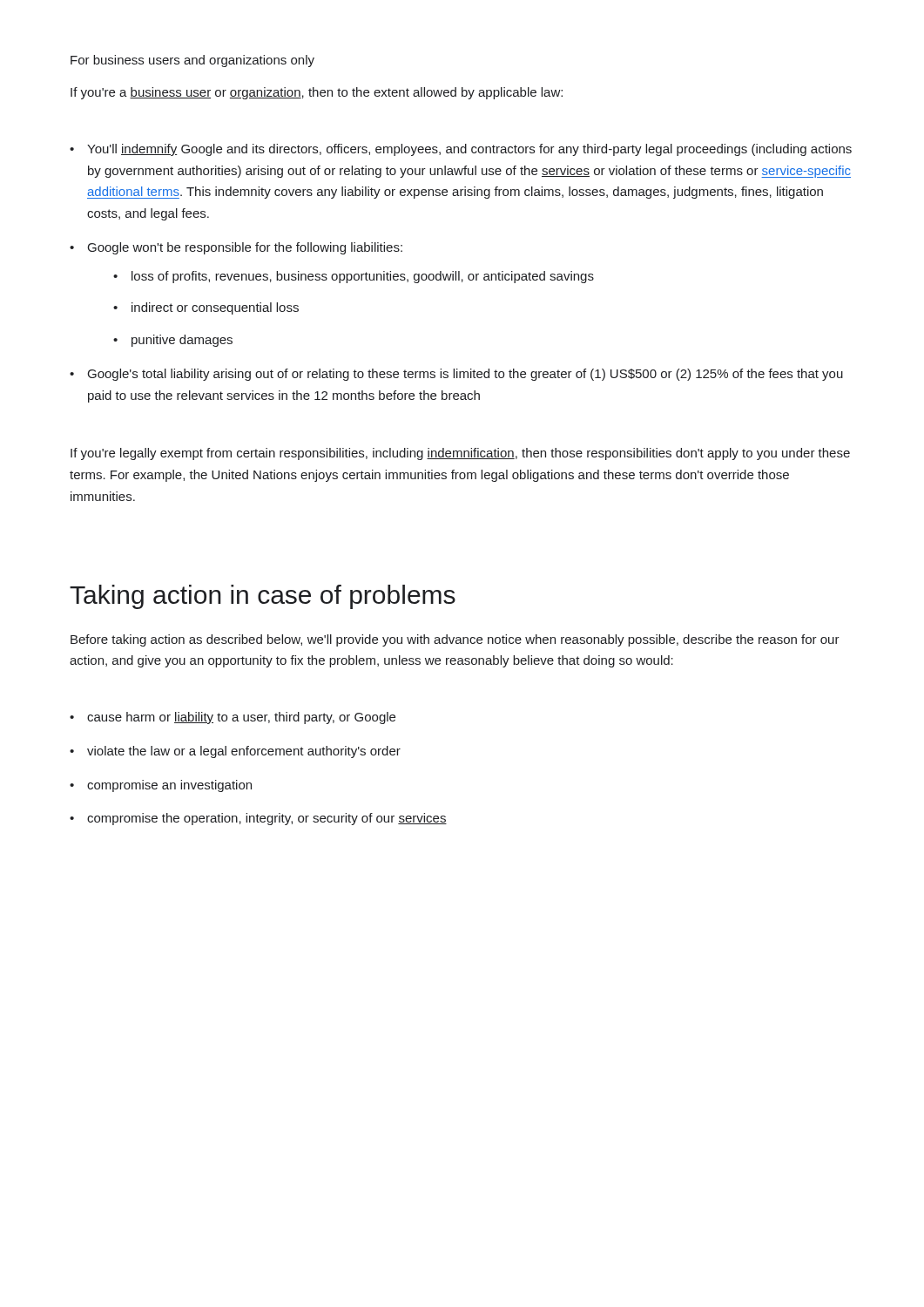This screenshot has height=1307, width=924.
Task: Navigate to the block starting "violate the law or a"
Action: (244, 750)
